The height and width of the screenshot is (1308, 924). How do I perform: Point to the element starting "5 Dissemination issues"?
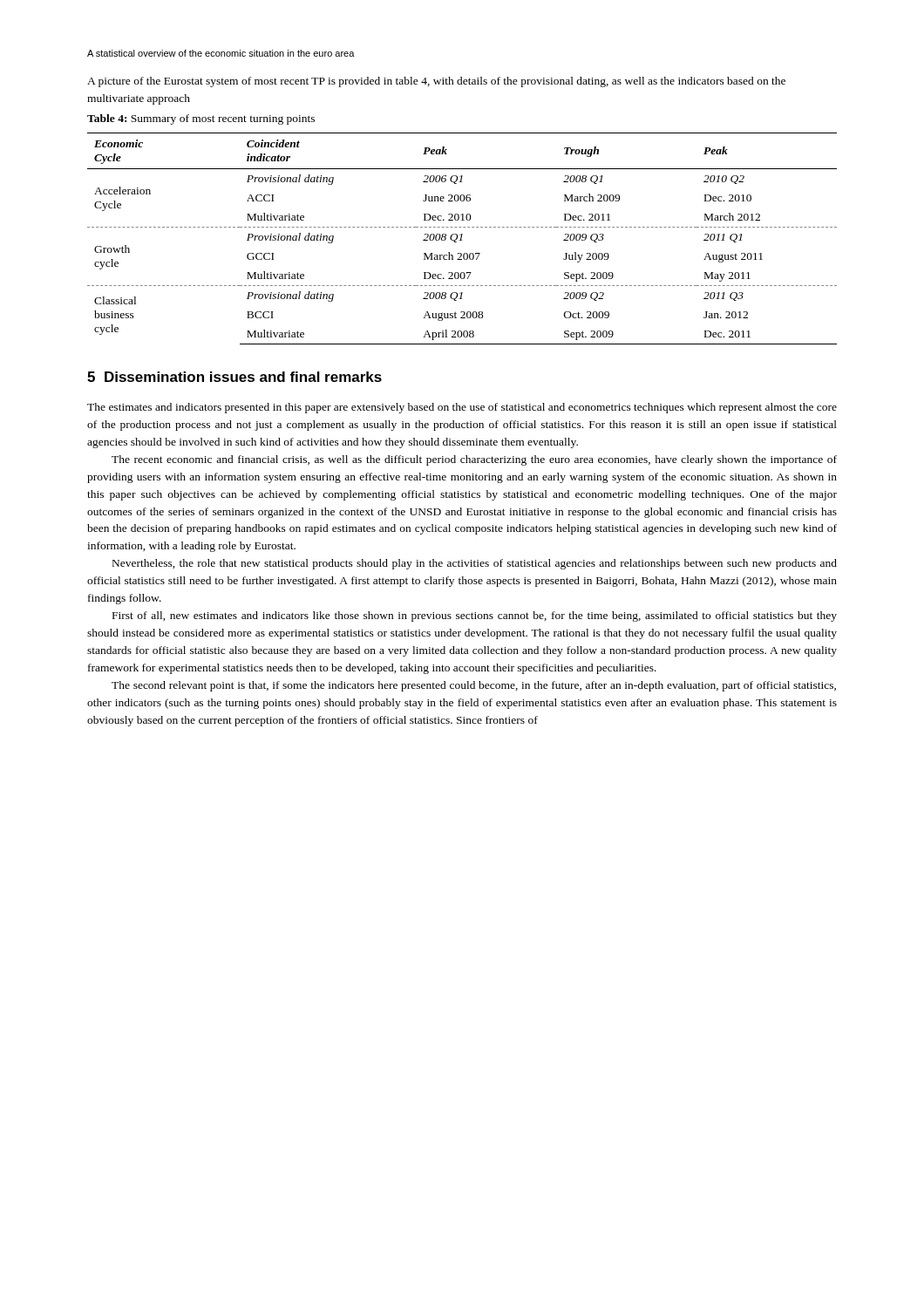[x=235, y=377]
